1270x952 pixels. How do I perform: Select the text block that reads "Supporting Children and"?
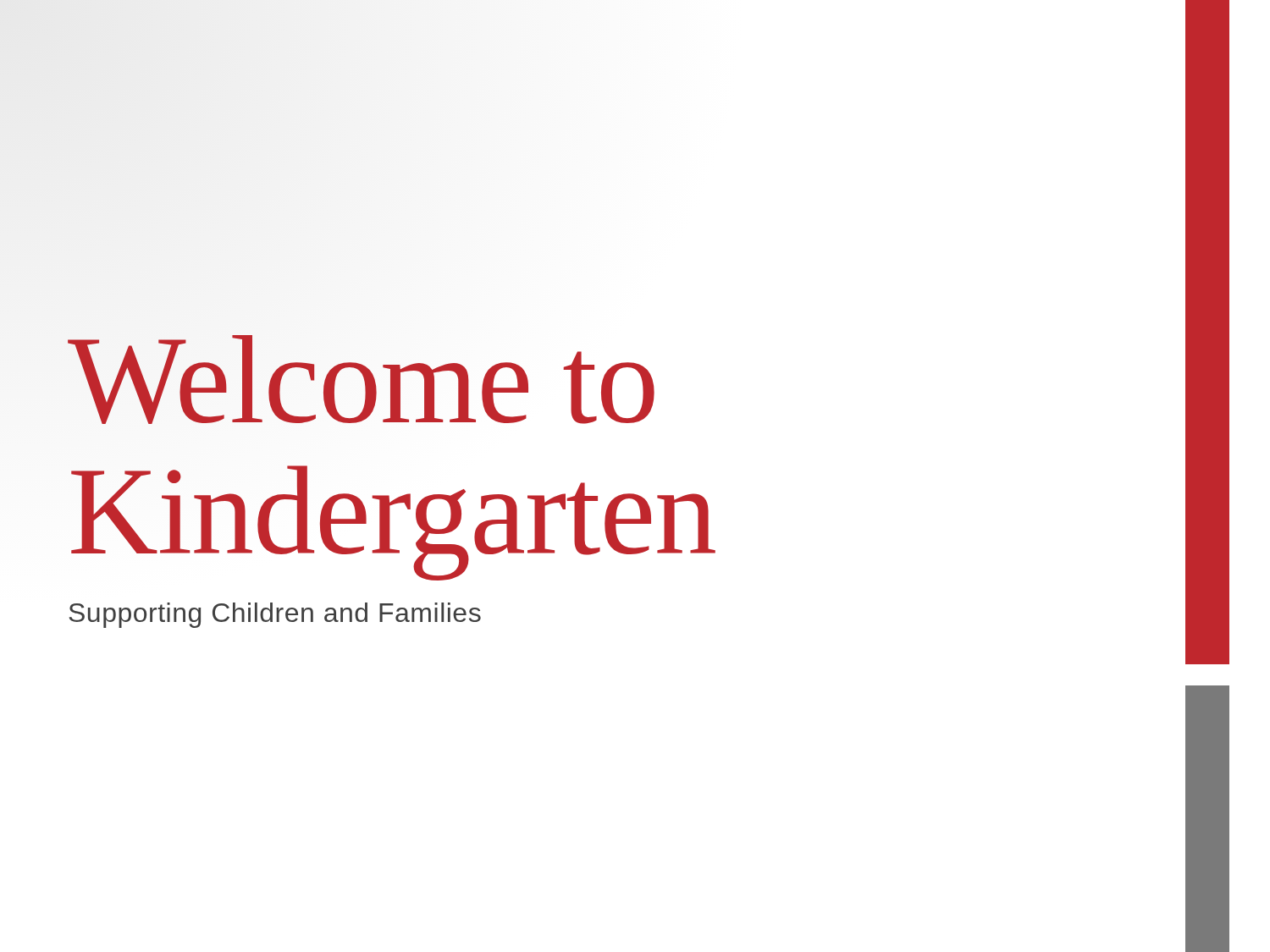point(275,615)
